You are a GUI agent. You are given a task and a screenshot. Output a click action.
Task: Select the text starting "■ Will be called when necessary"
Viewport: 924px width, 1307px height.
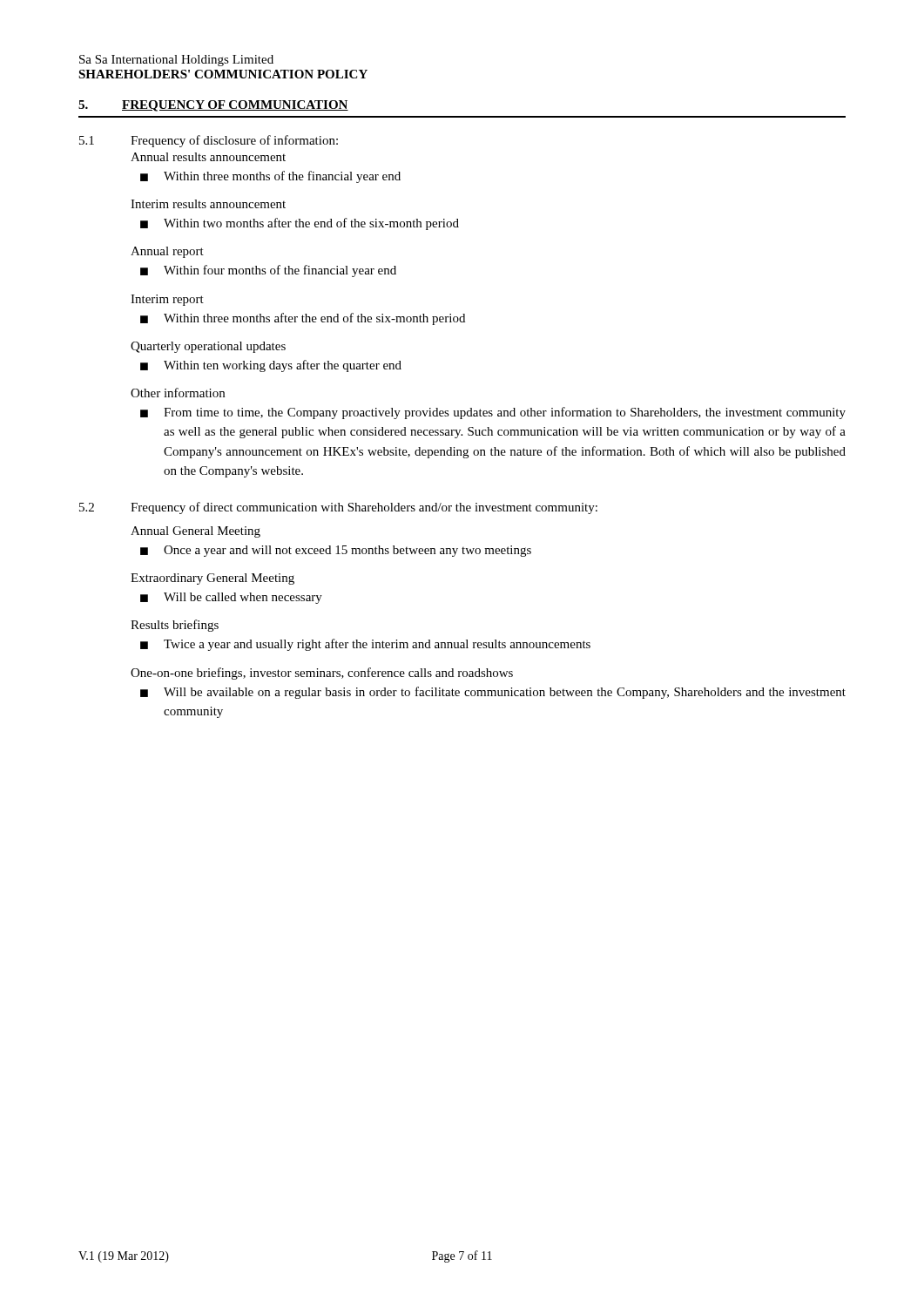[231, 598]
